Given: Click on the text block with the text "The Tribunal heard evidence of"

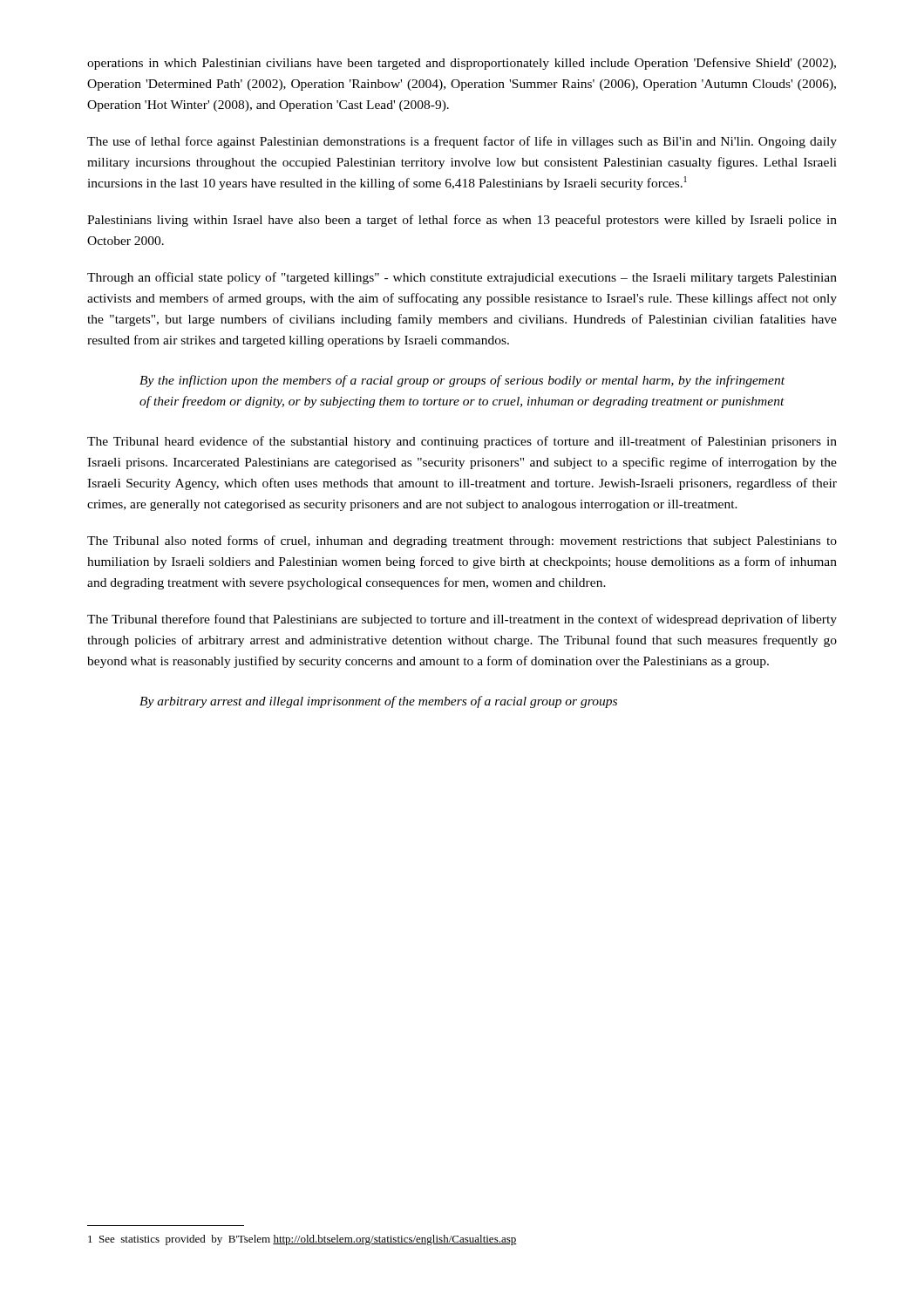Looking at the screenshot, I should tap(462, 472).
